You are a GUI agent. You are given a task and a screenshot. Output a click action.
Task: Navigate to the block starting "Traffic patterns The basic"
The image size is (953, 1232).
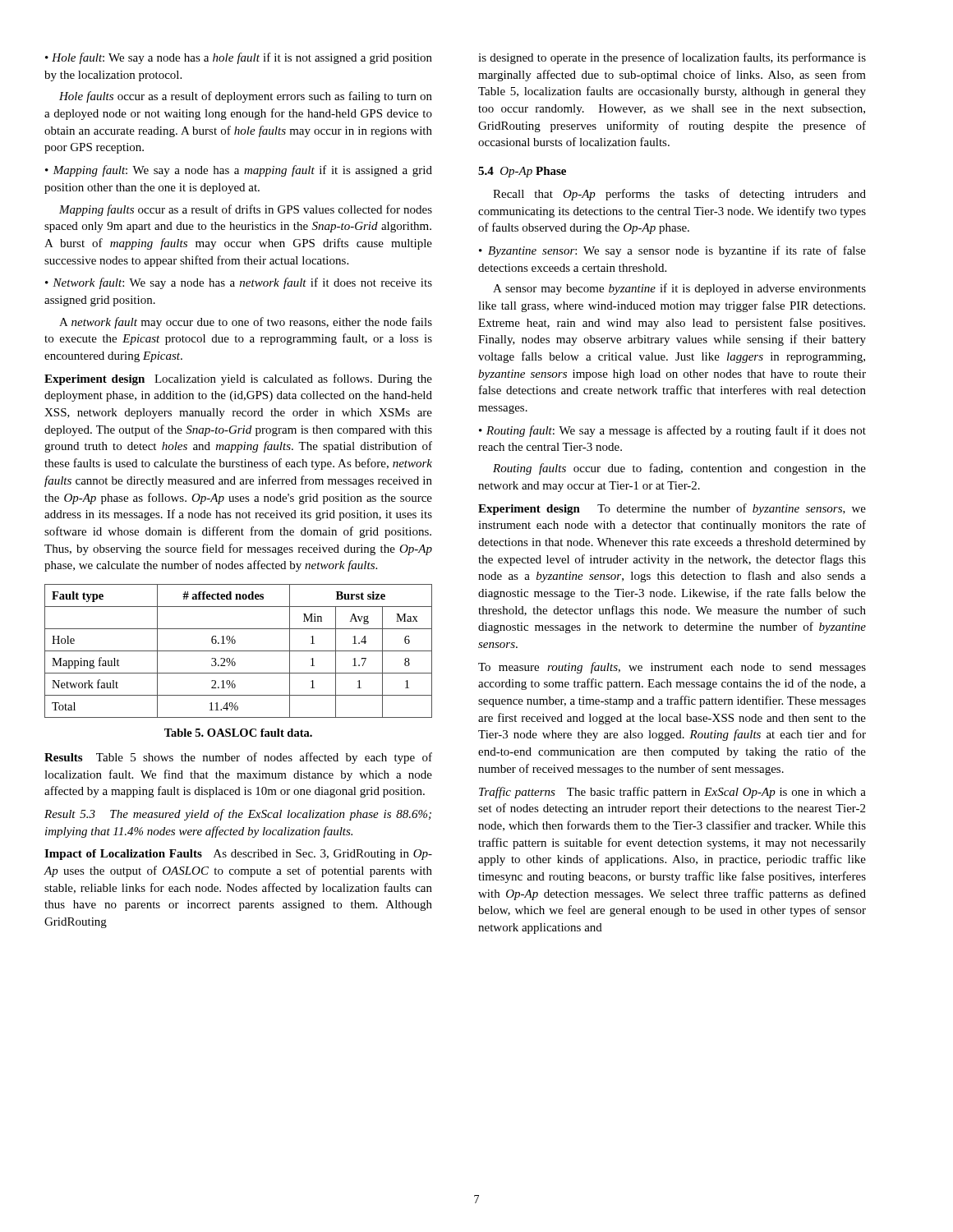coord(672,860)
